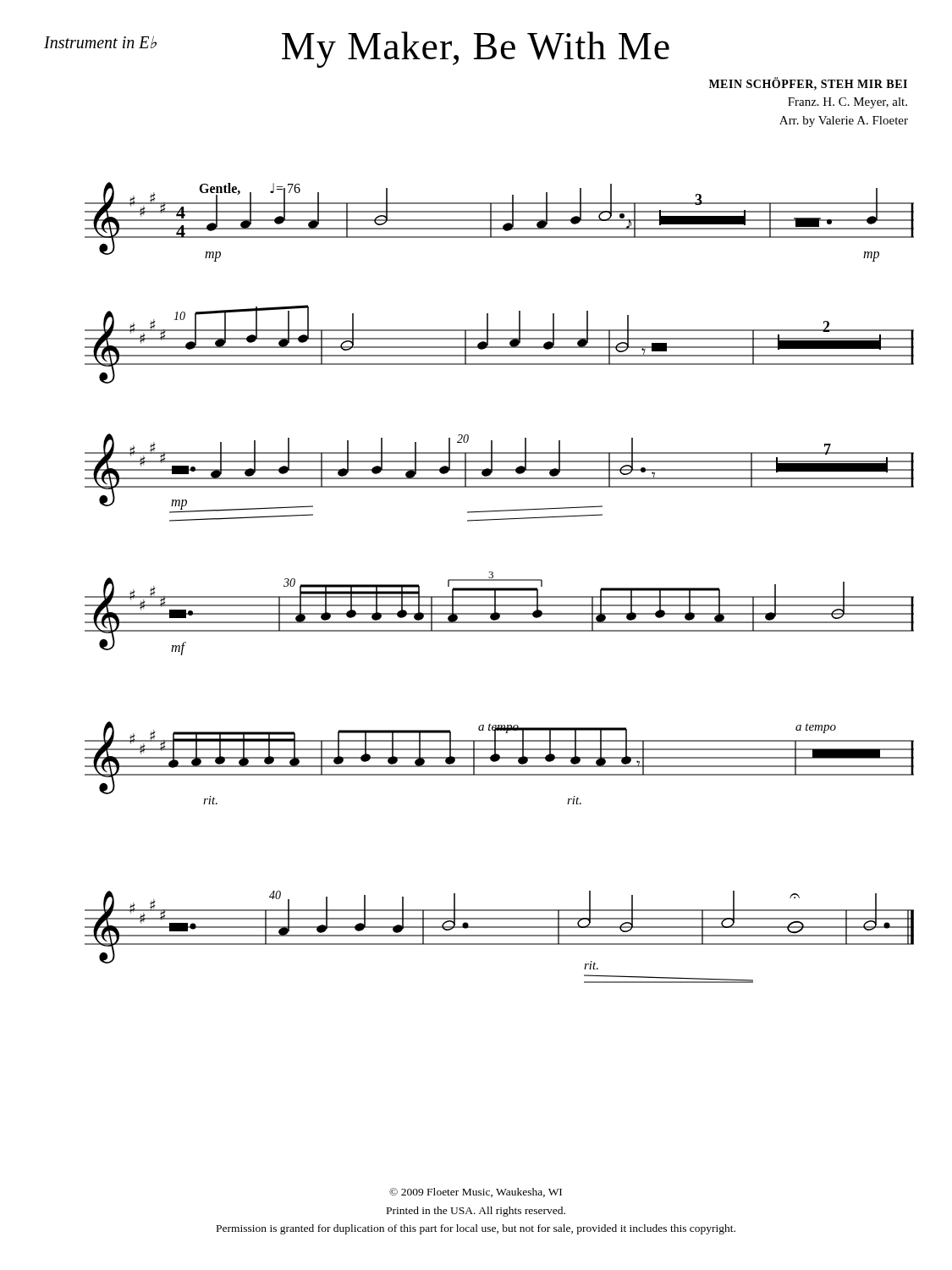Select the text that reads "Instrument in E♭"

pos(100,42)
